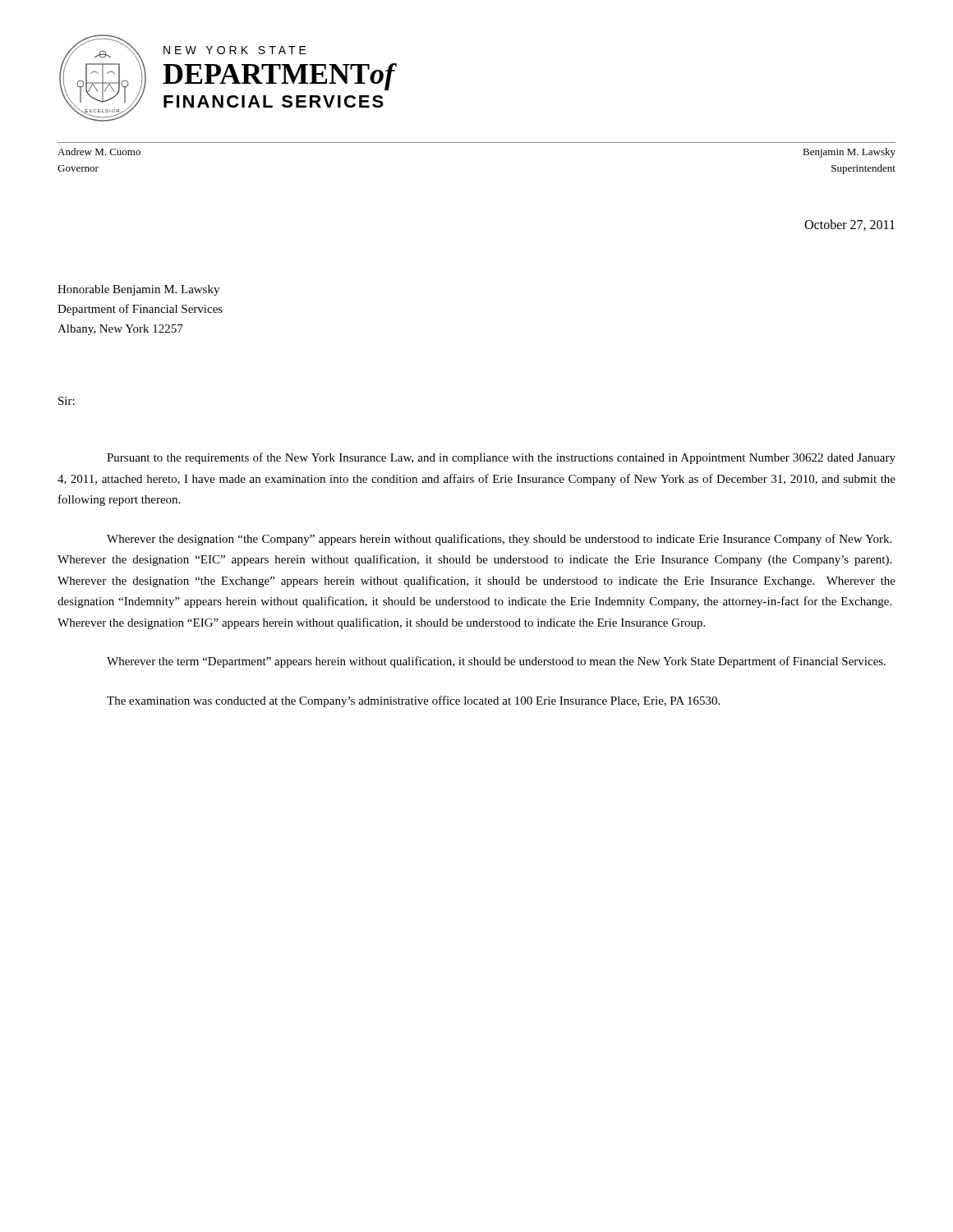Click on the text that says "Andrew M. Cuomo Governor"

tap(99, 160)
